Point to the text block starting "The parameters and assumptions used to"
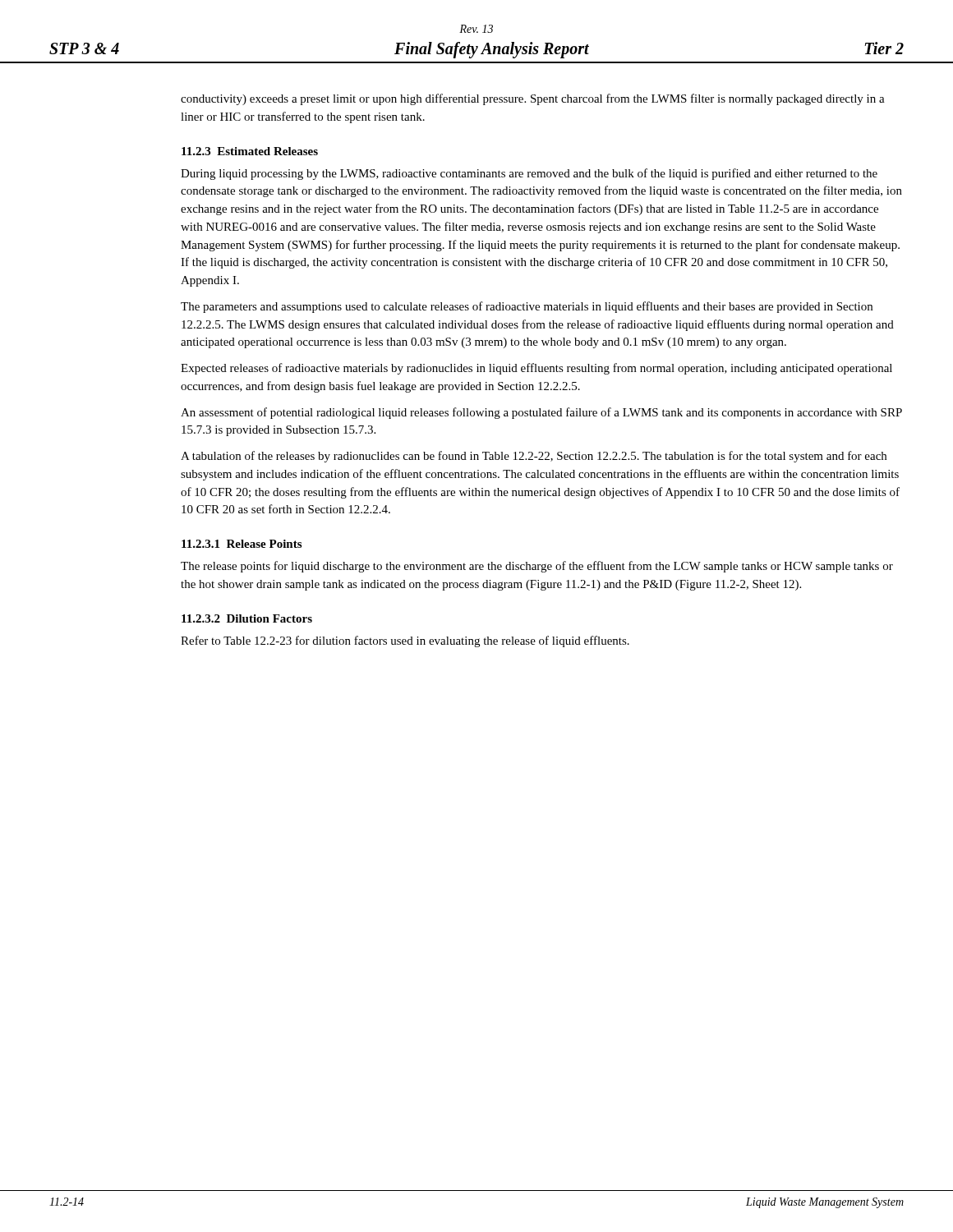 pyautogui.click(x=537, y=324)
